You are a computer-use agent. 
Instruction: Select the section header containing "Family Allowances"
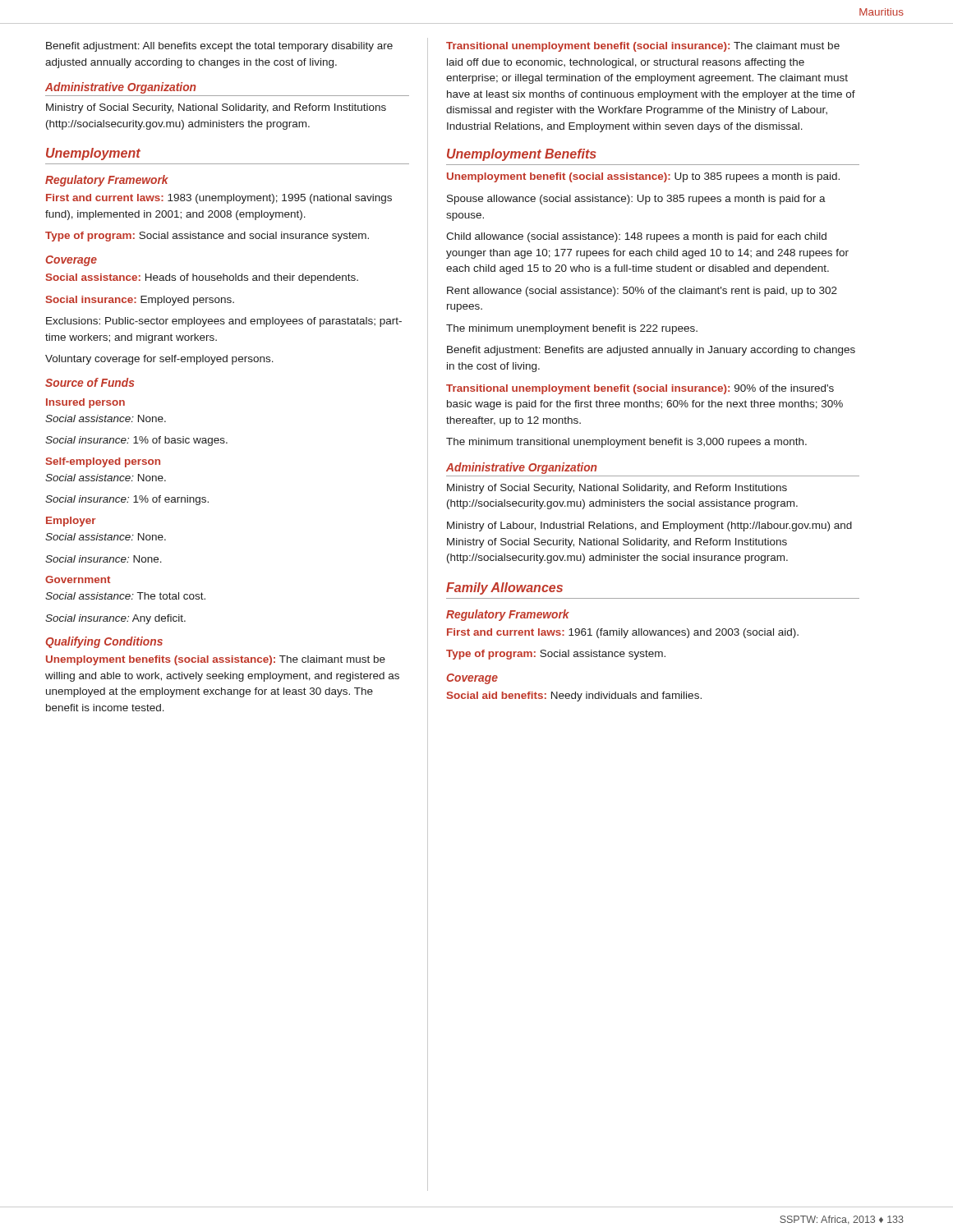point(505,587)
